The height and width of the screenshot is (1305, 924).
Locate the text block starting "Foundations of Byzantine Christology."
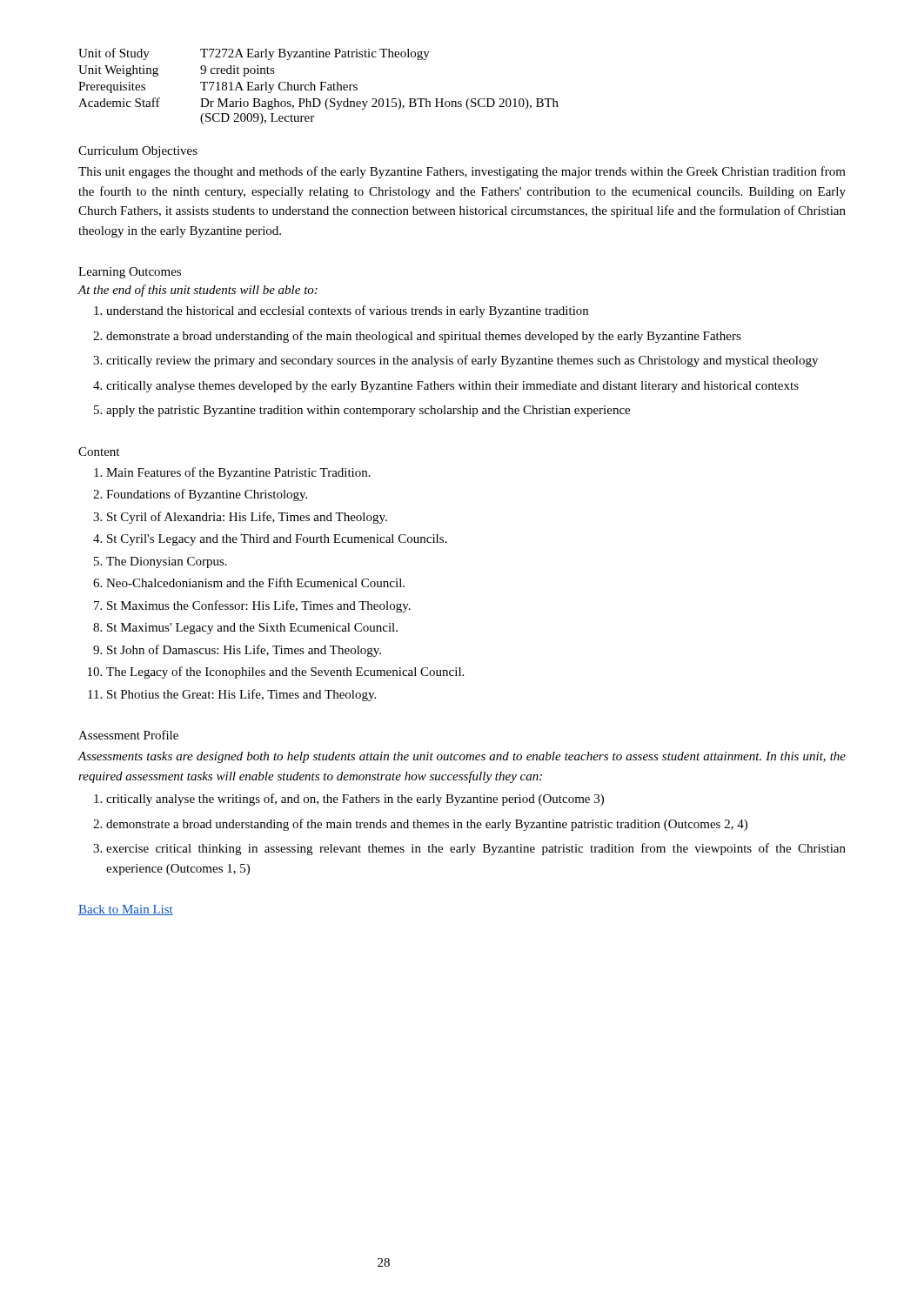coord(207,495)
